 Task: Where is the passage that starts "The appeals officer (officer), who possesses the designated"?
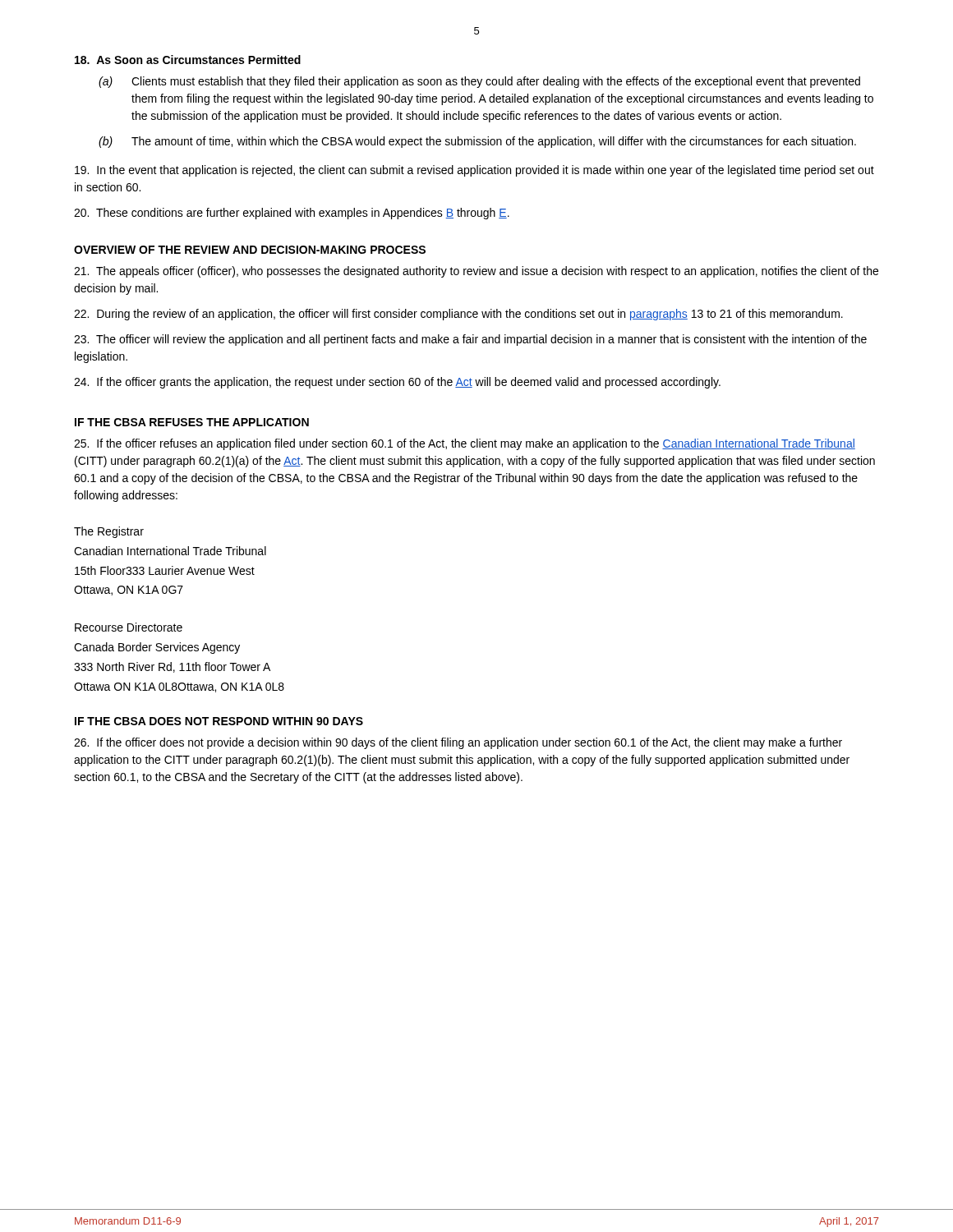476,280
